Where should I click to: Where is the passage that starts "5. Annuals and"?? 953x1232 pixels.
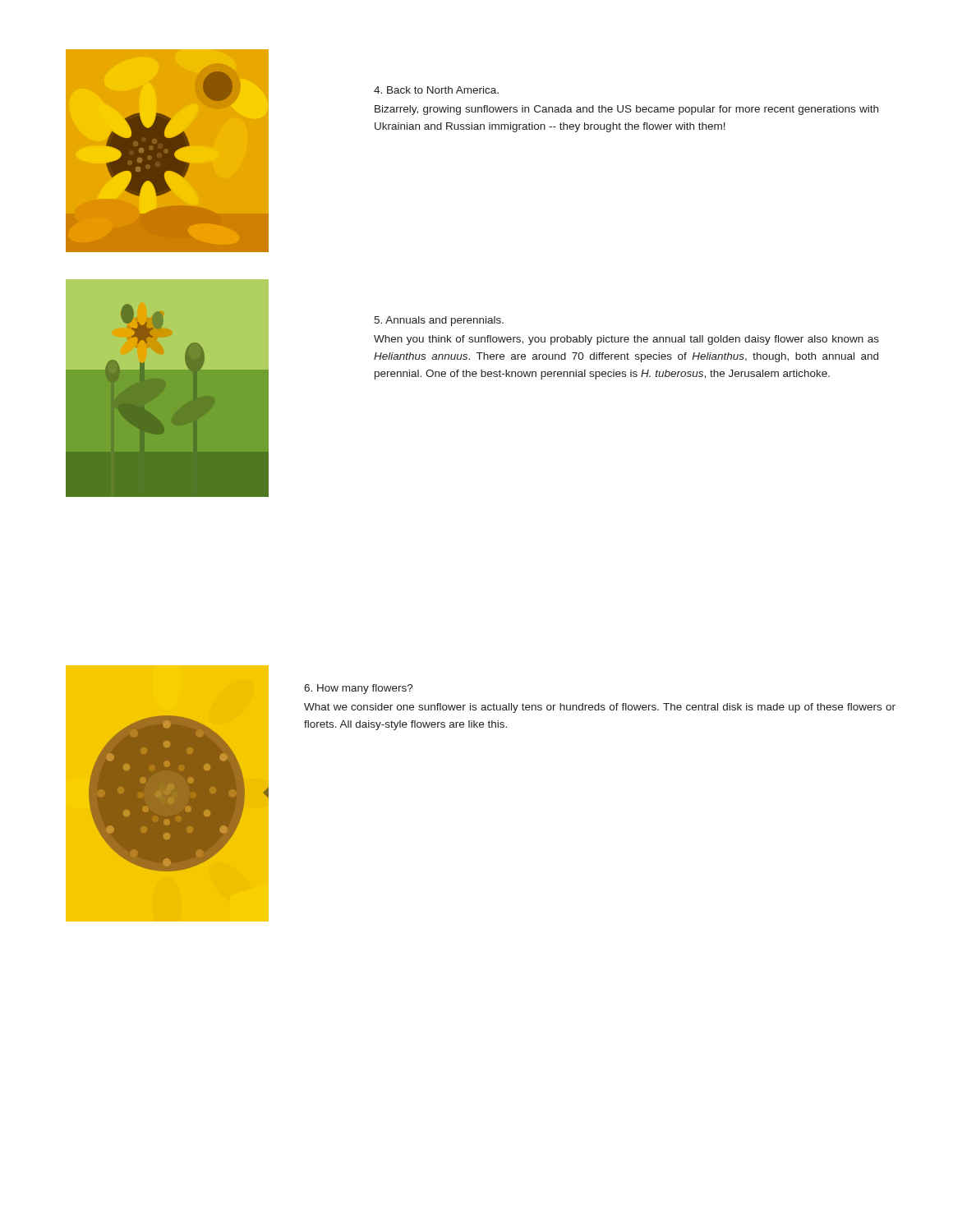(x=626, y=347)
